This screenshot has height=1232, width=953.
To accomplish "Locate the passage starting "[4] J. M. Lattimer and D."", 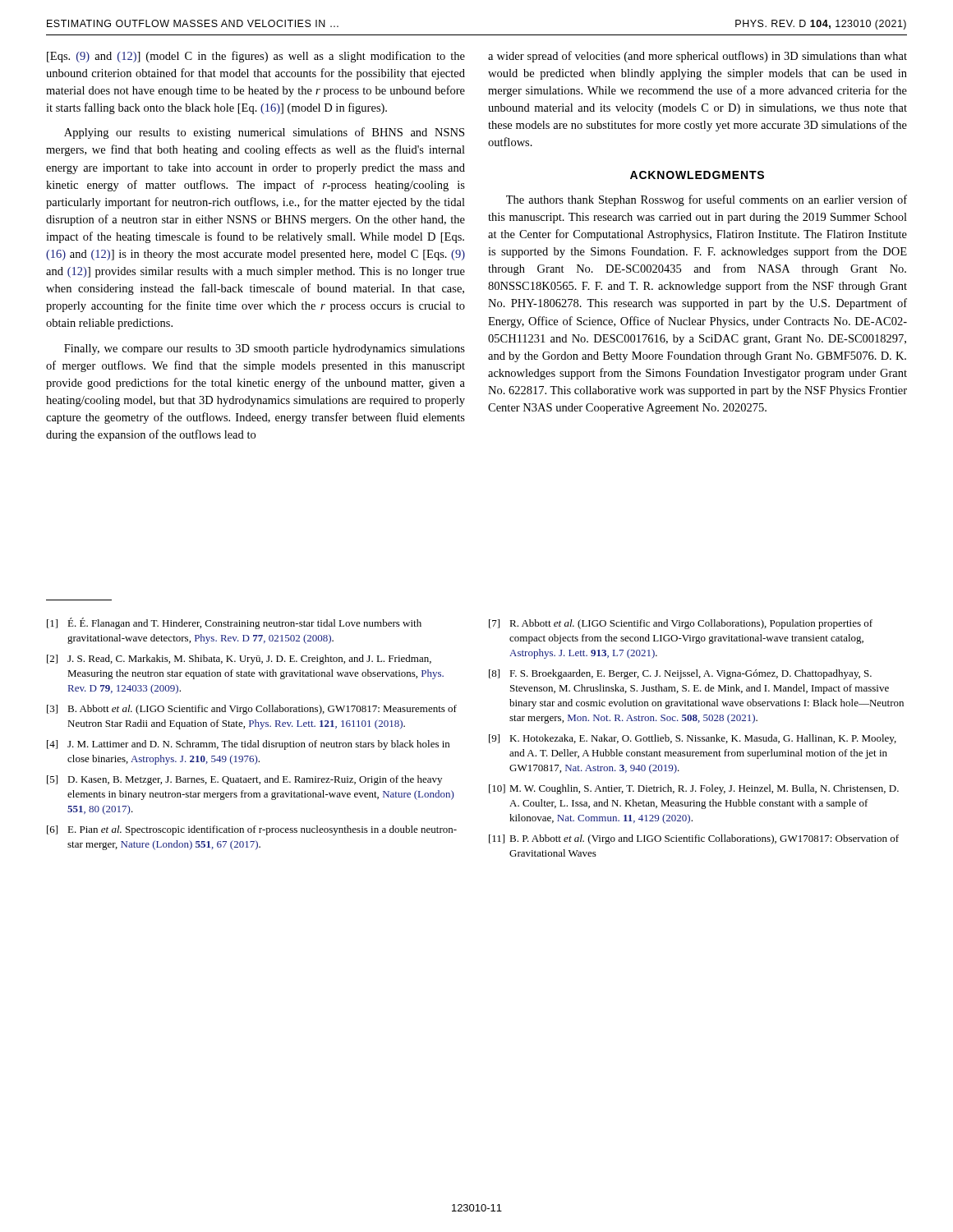I will click(x=255, y=752).
